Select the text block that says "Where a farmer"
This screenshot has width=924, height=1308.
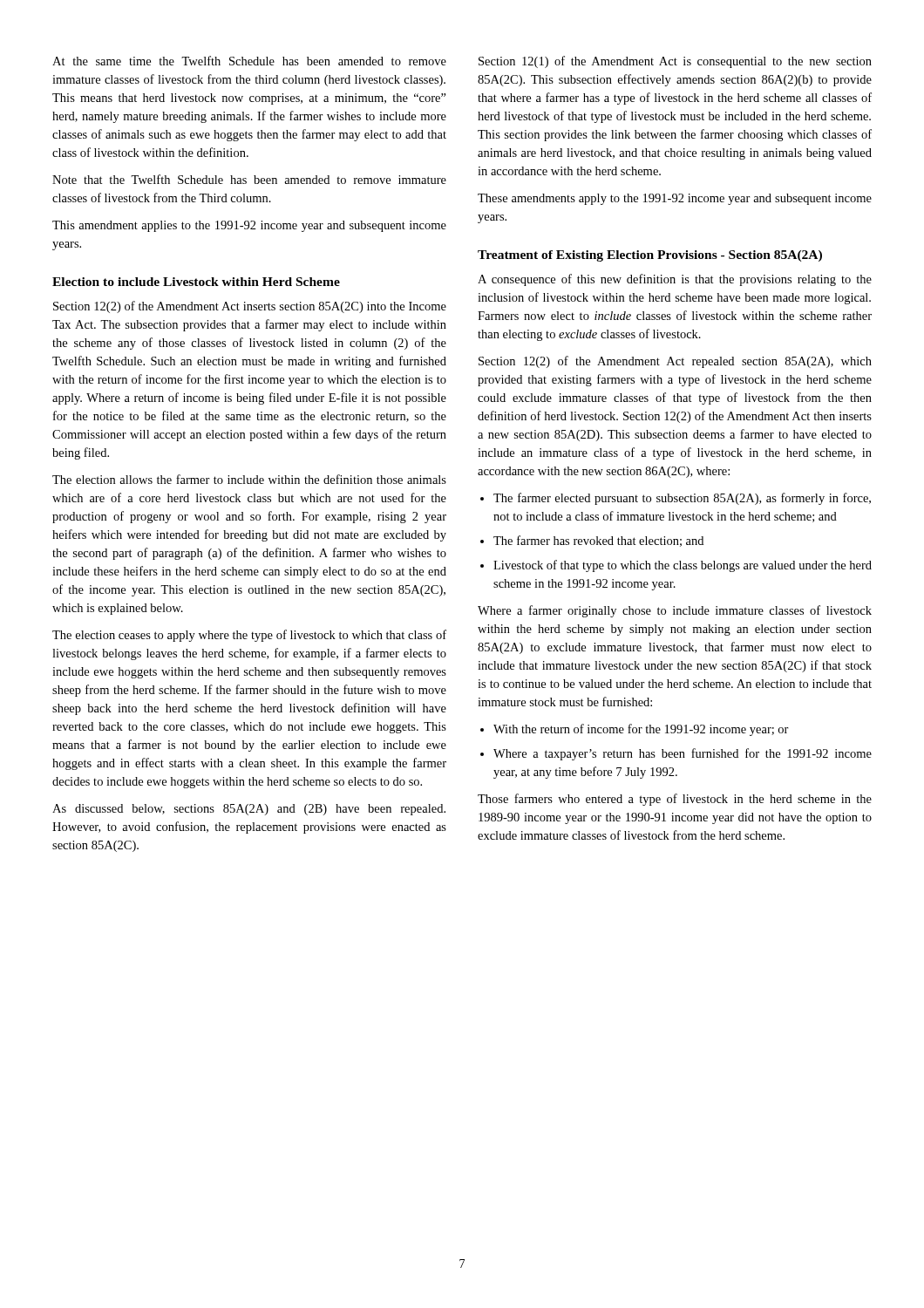click(x=675, y=657)
